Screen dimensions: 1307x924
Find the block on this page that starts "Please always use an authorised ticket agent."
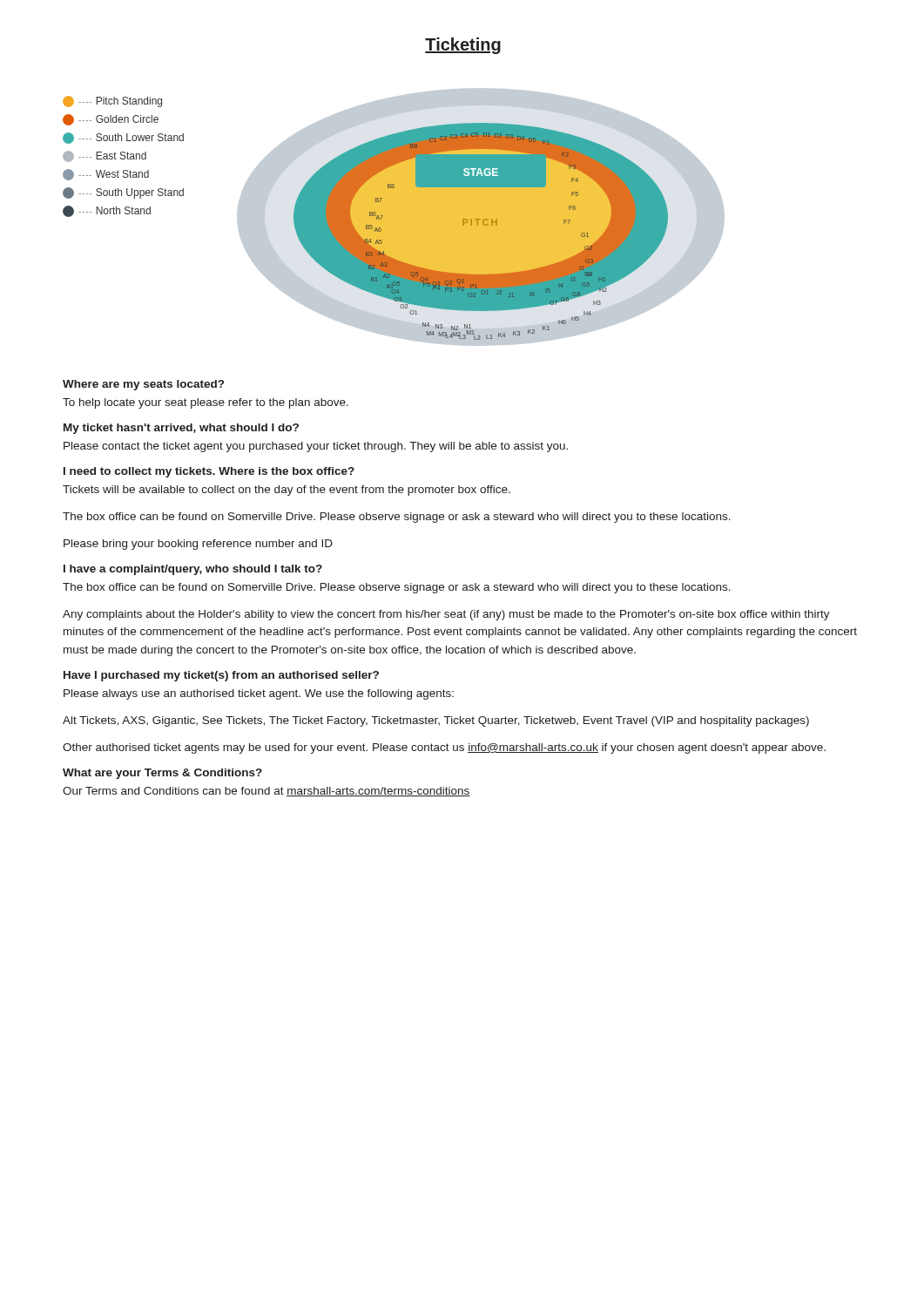click(x=259, y=693)
